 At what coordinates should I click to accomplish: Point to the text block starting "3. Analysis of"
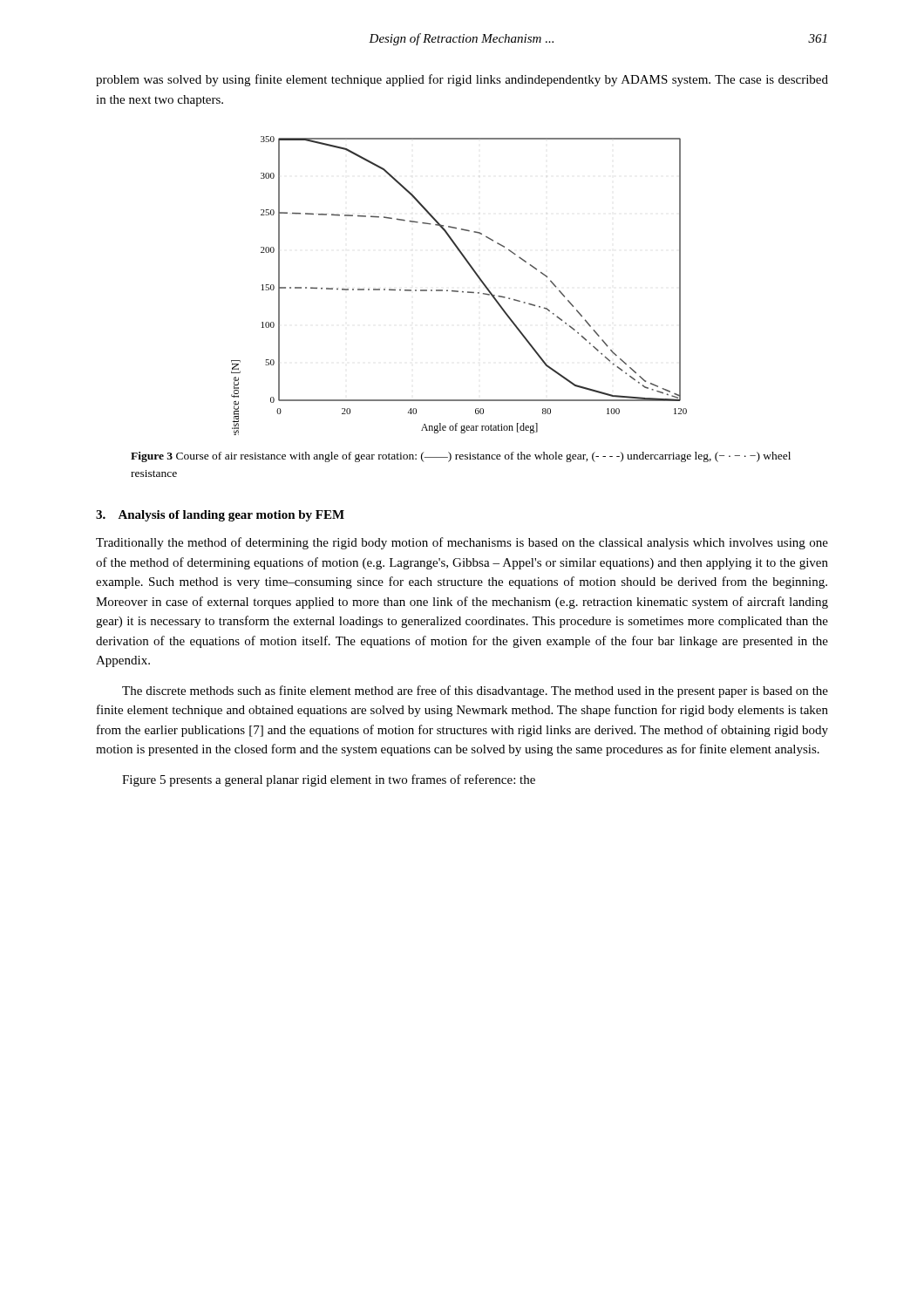tap(220, 515)
